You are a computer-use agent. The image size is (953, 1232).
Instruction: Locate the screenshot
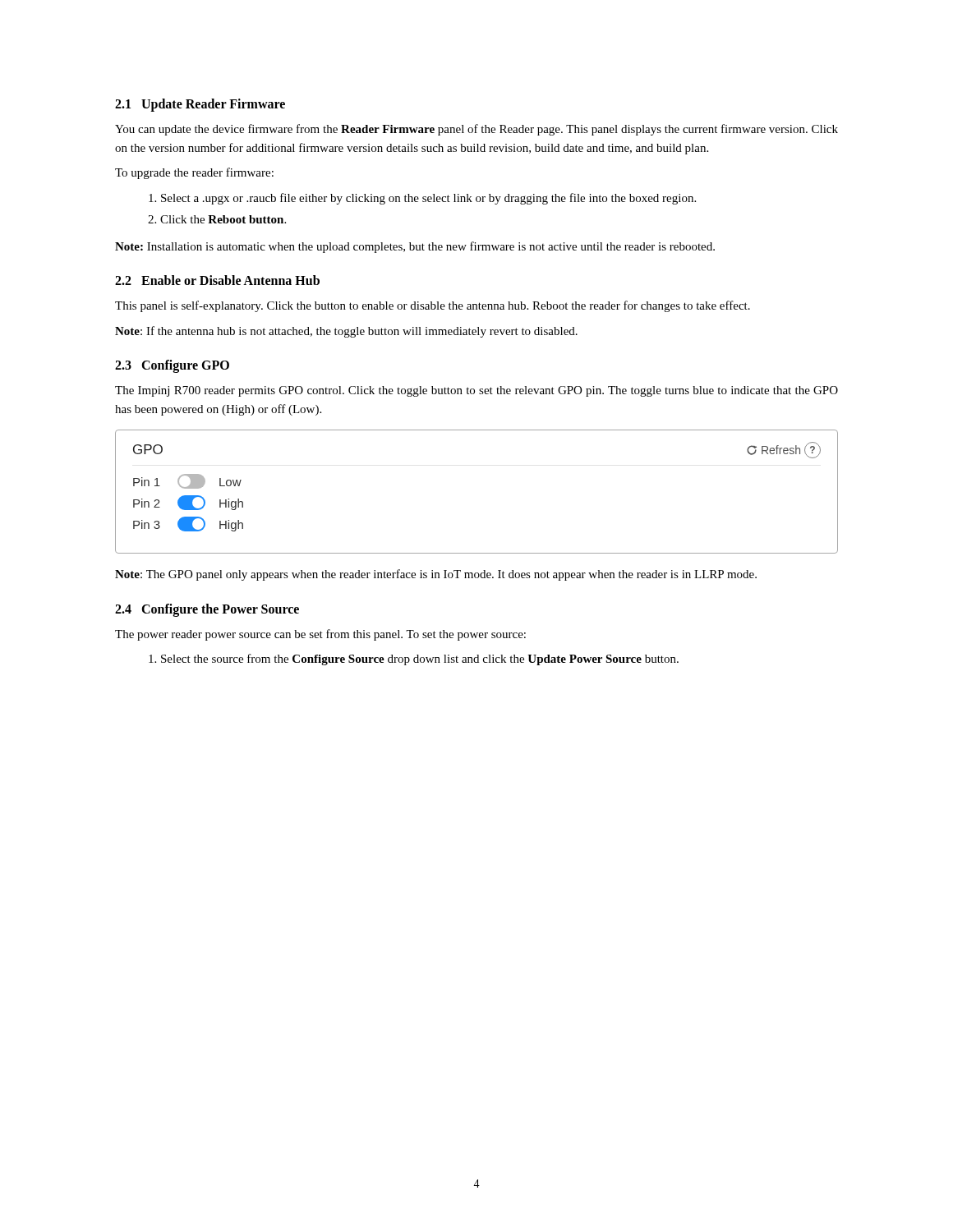(476, 492)
